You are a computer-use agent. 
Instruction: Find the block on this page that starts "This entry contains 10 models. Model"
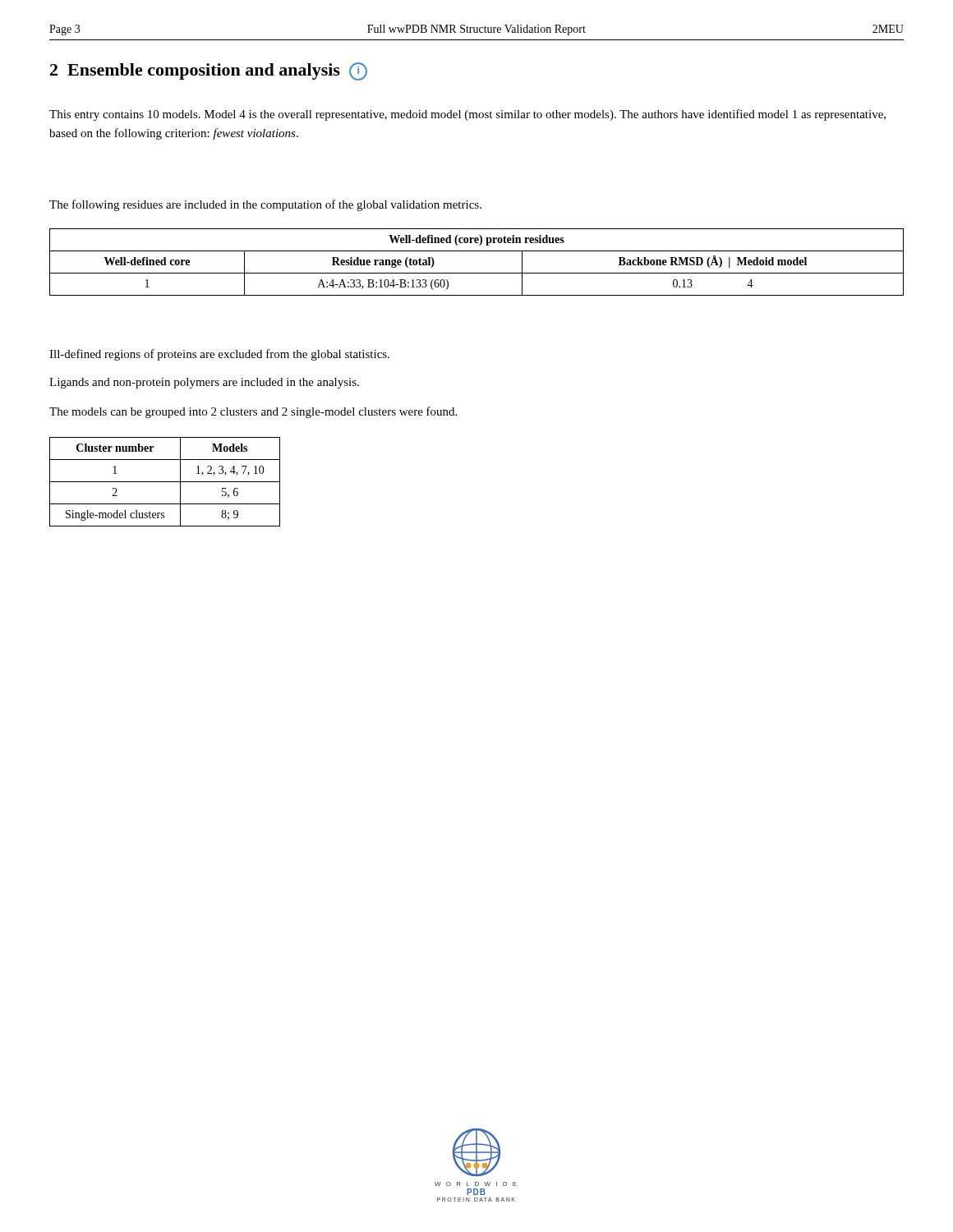point(468,124)
